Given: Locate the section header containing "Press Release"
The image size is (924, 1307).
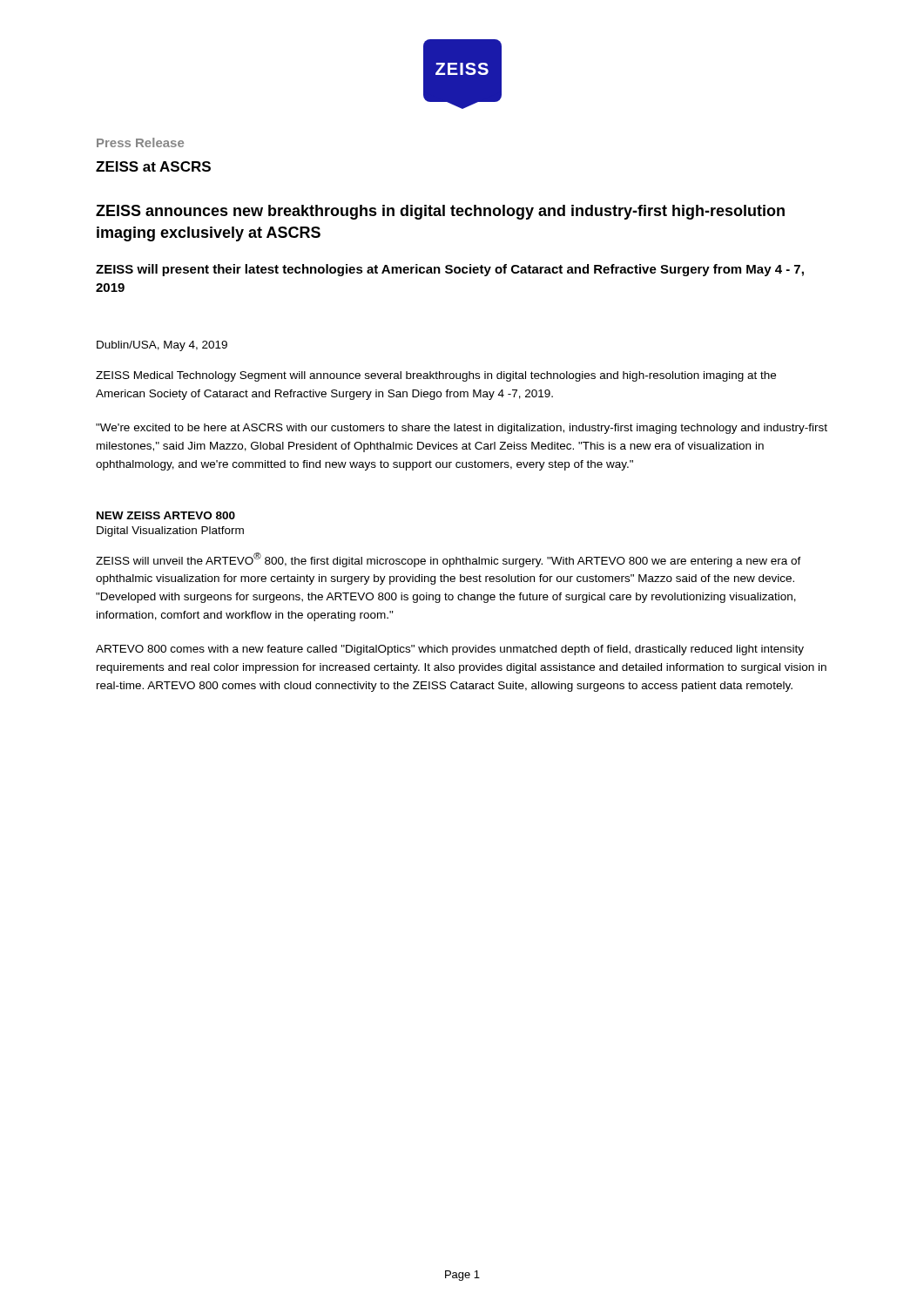Looking at the screenshot, I should pos(140,142).
